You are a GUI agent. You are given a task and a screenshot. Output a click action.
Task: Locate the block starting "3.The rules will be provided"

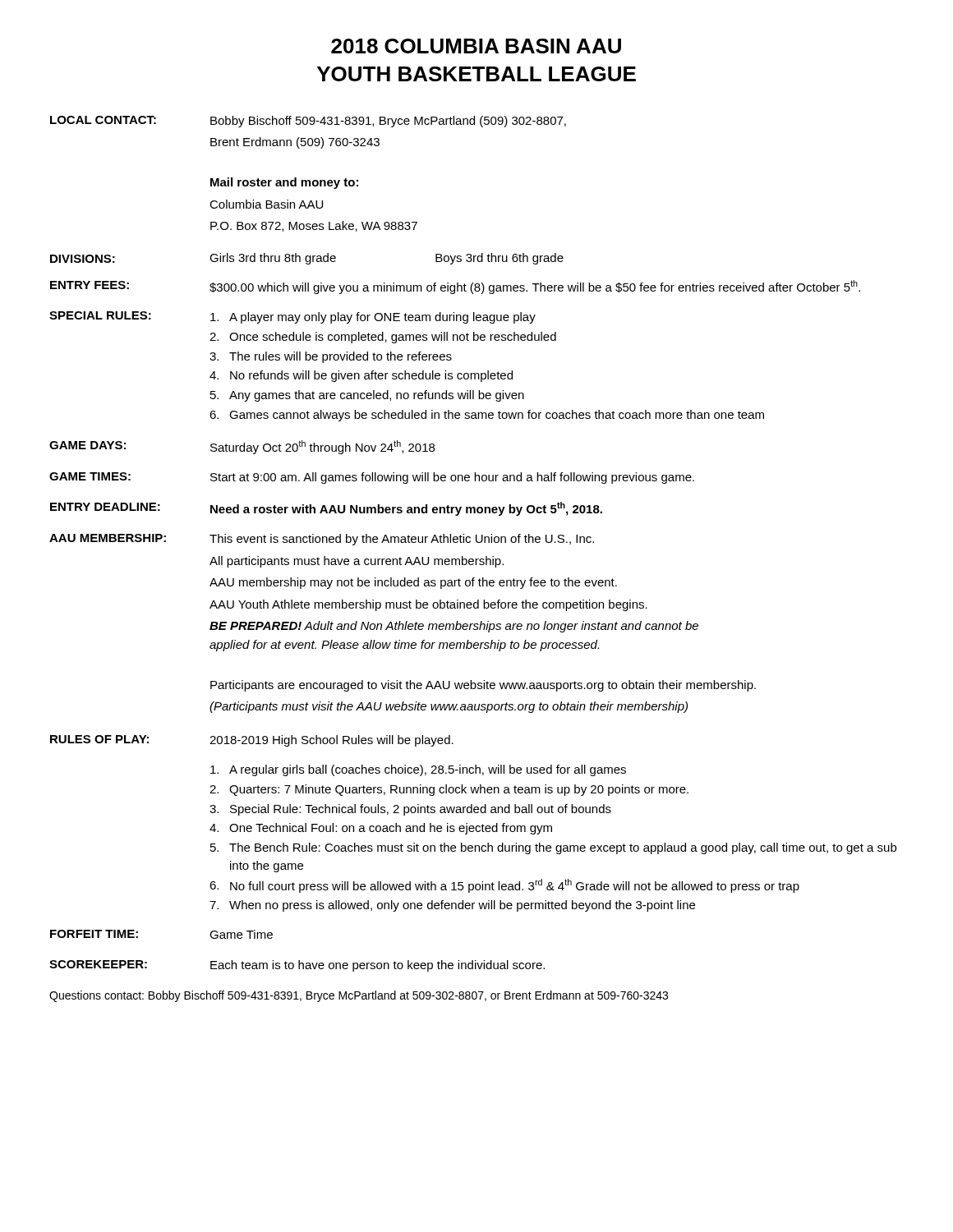click(331, 356)
